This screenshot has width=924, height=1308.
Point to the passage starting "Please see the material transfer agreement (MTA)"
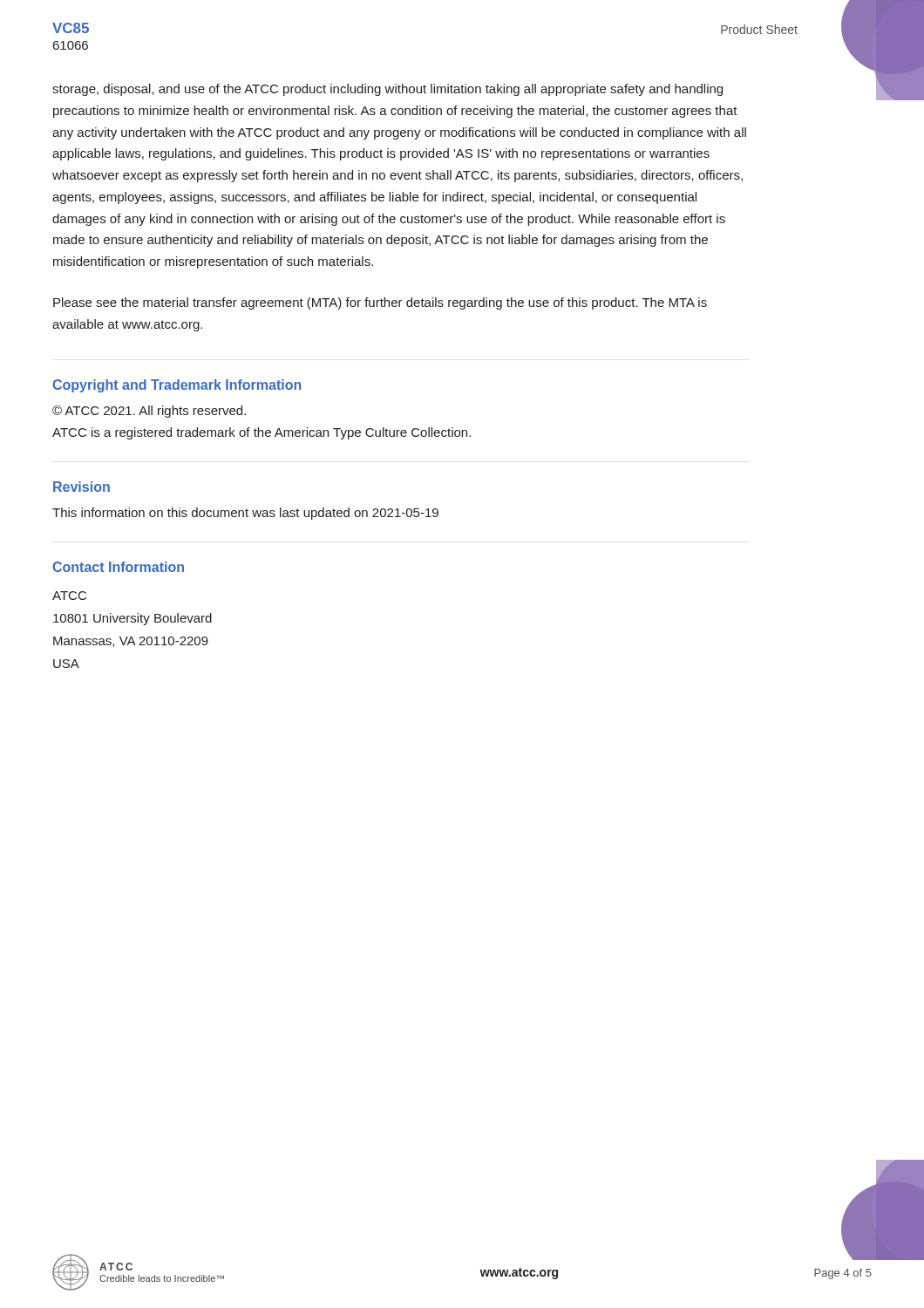380,313
